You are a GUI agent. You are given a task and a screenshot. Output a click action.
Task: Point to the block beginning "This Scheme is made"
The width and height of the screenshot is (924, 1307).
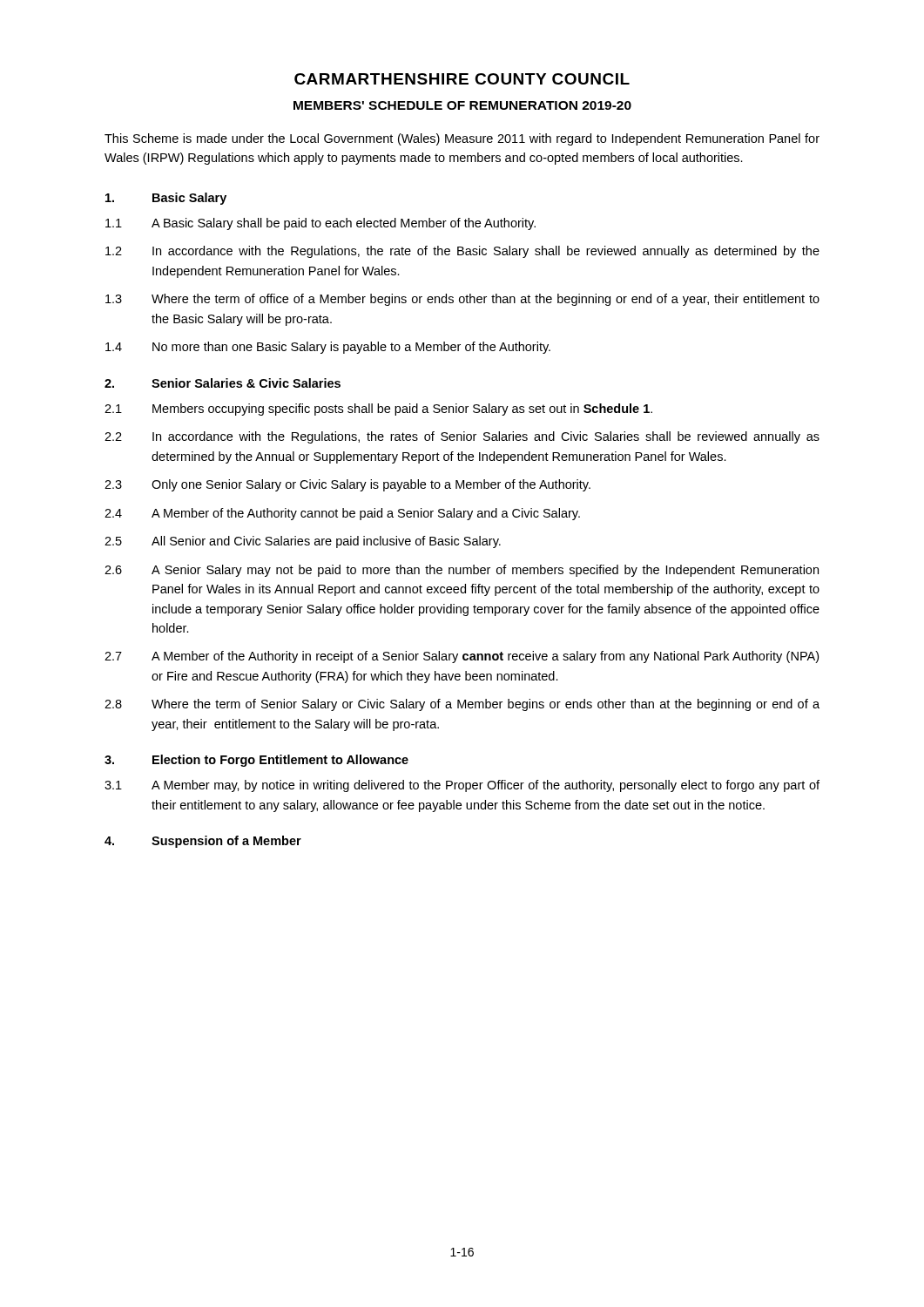coord(462,148)
